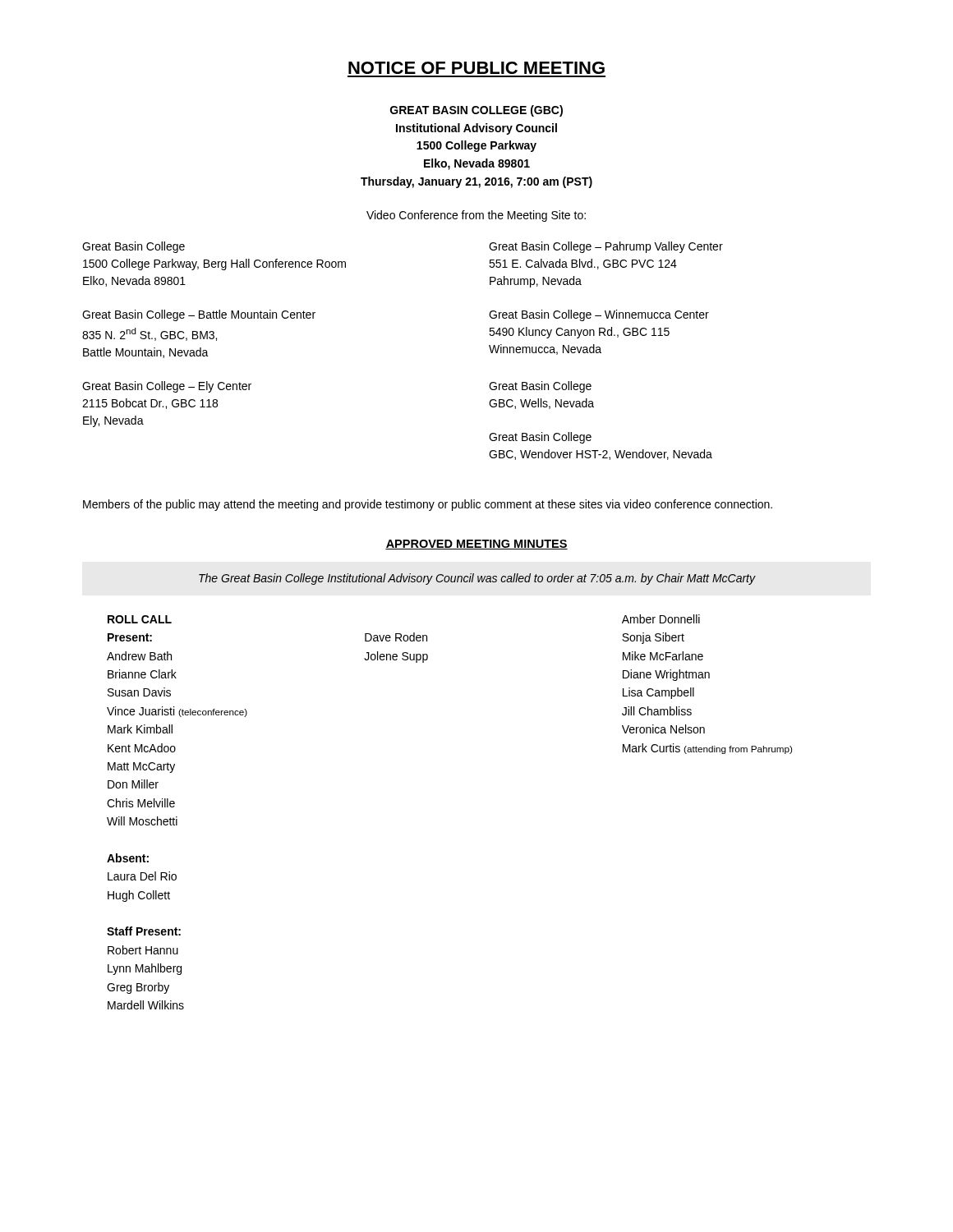
Task: Find the text block with the text "Members of the public may attend"
Action: click(x=428, y=504)
